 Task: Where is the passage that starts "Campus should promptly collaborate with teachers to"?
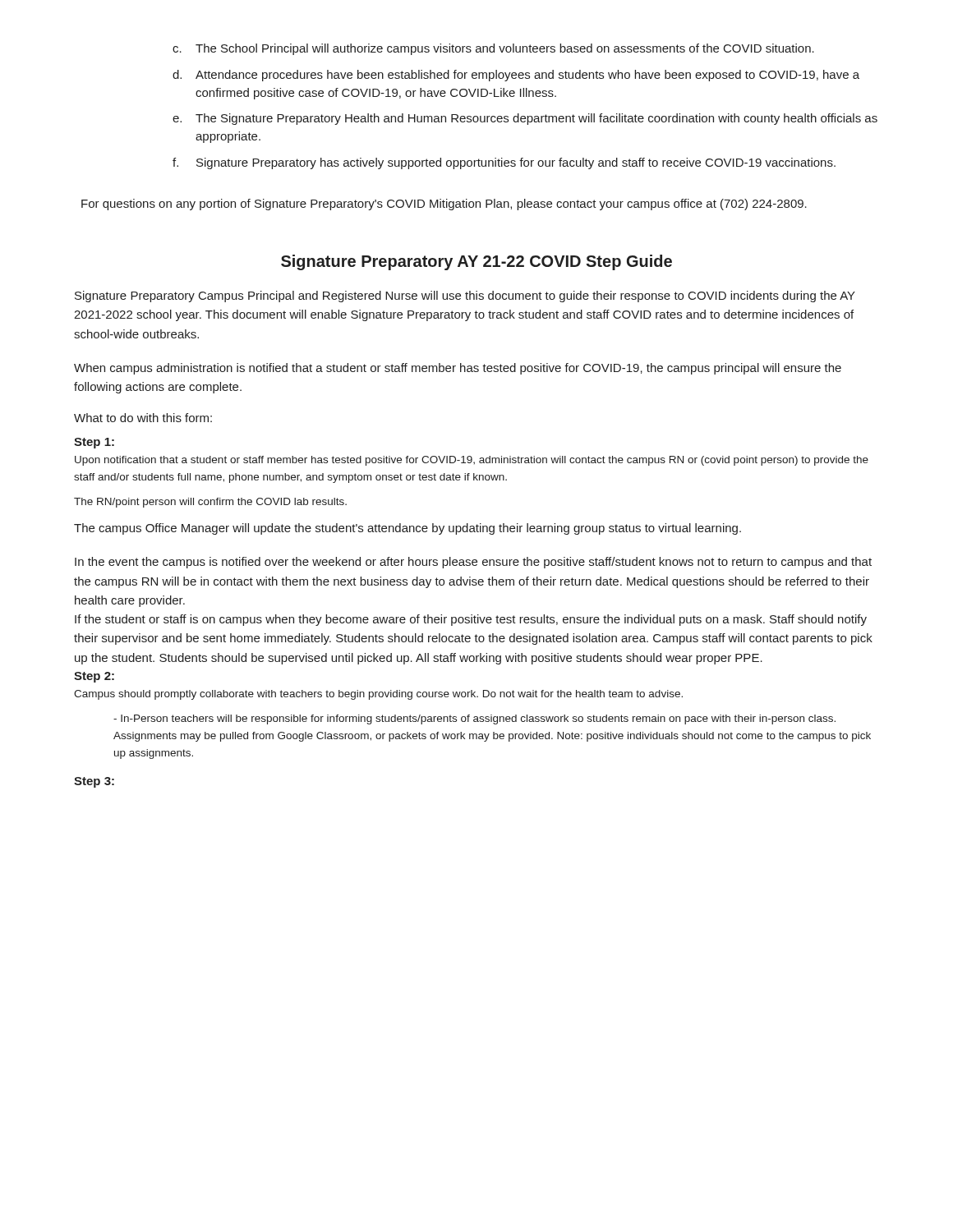click(379, 693)
